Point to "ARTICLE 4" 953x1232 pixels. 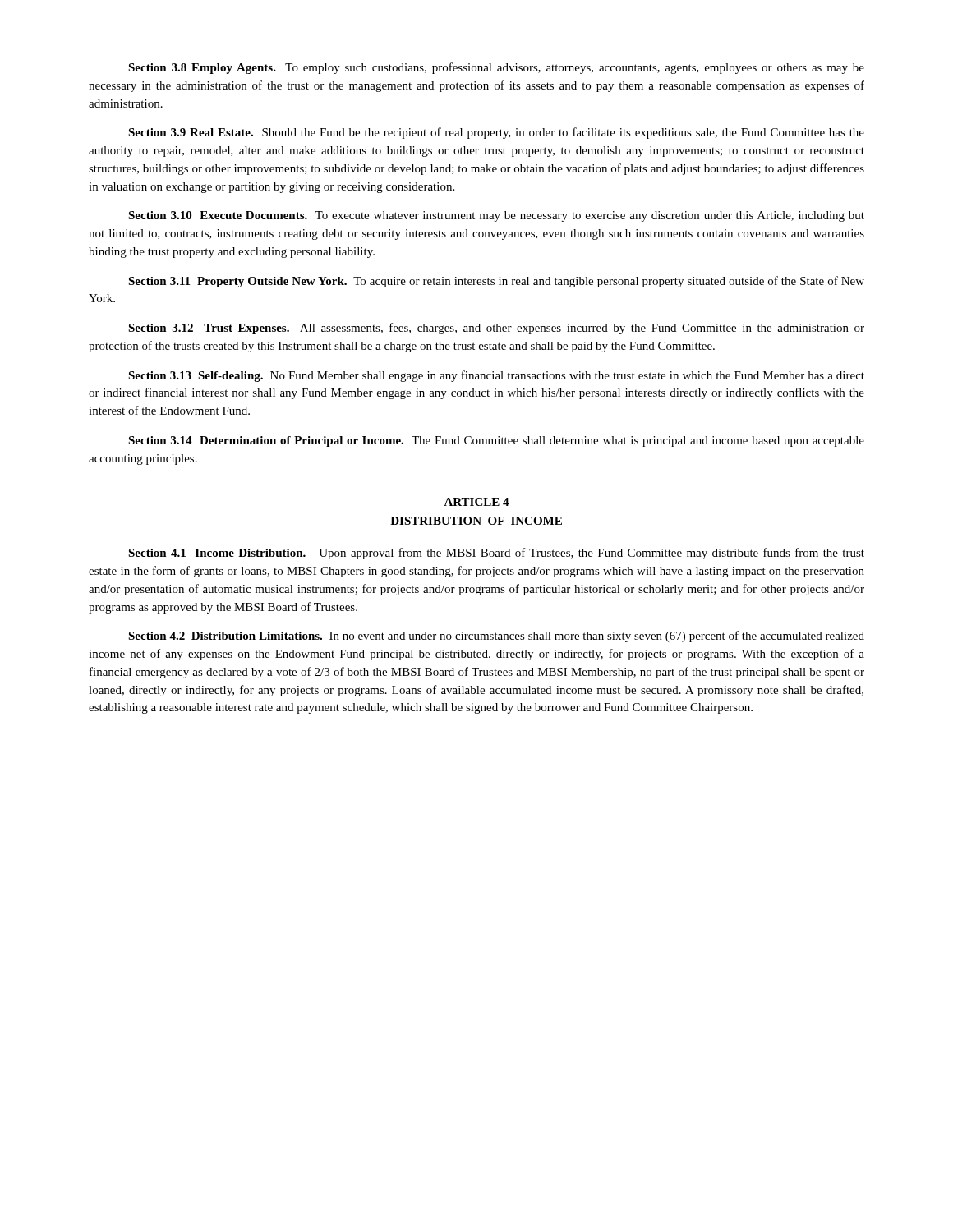(476, 502)
